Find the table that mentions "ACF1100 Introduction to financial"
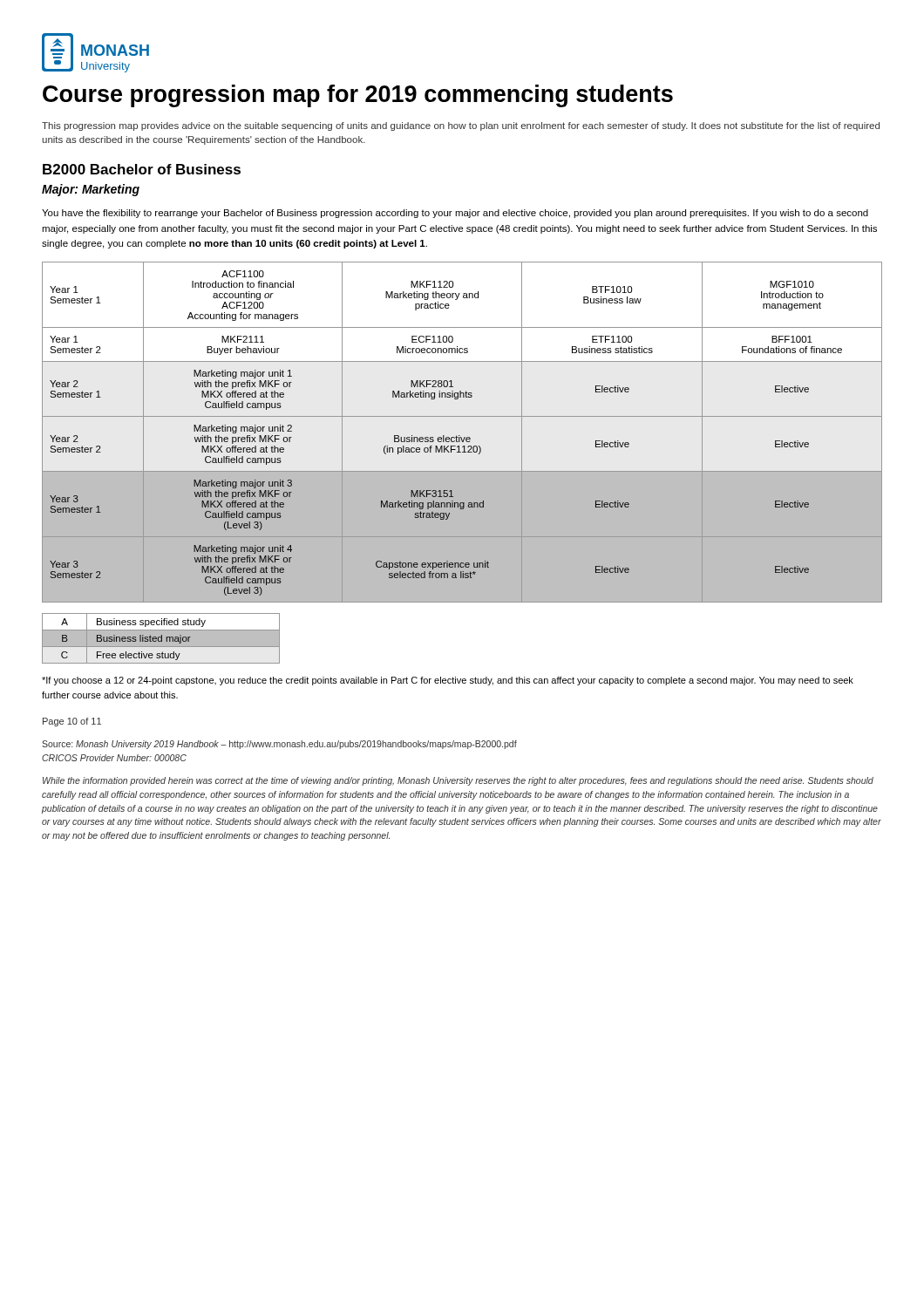 (x=462, y=432)
